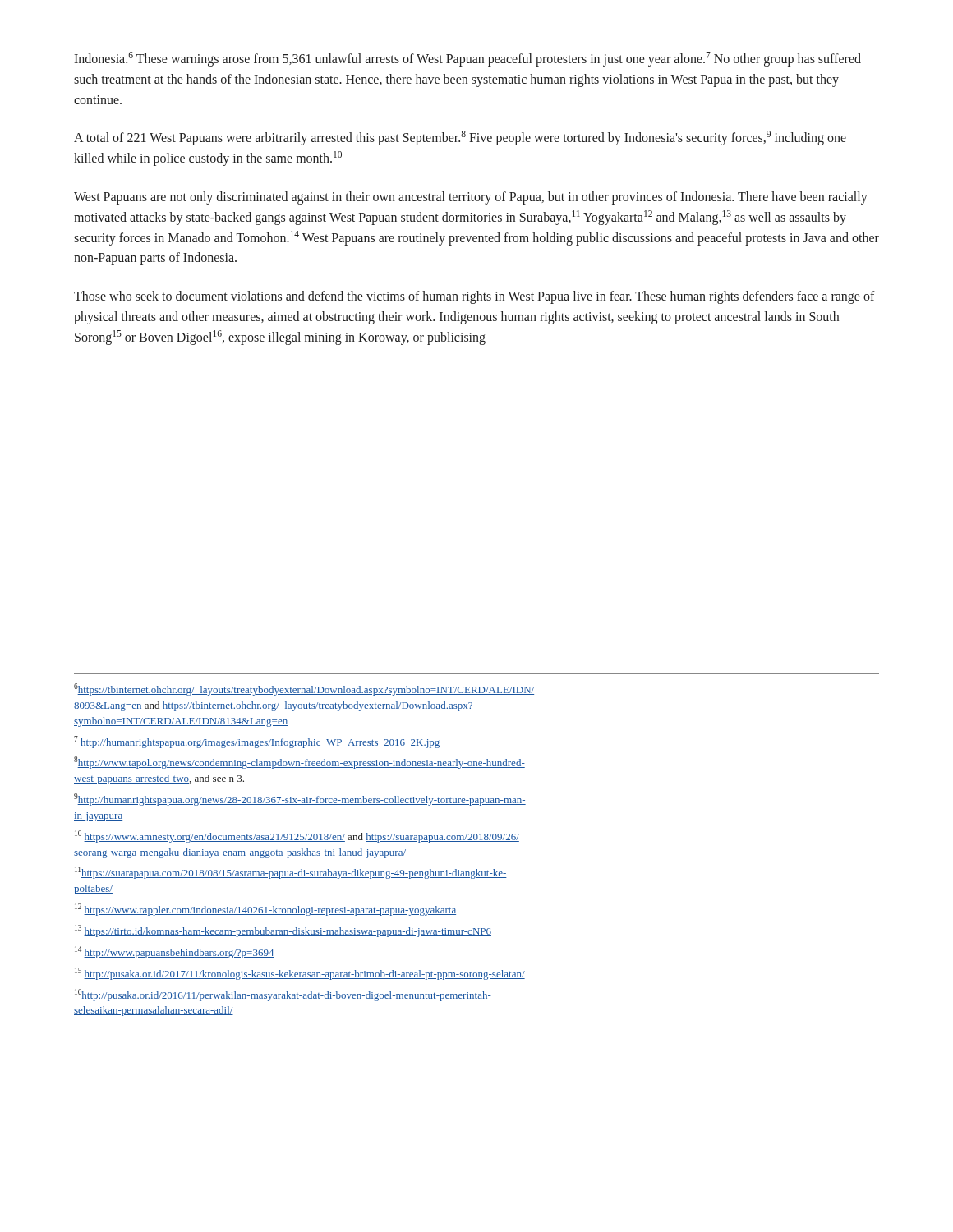Point to the block beginning "8http://www.tapol.org/news/condemning-clampdown-freedom-expression-indonesia-nearly-one-hundred-west-papuans-arrested-two, and see"
The height and width of the screenshot is (1232, 953).
(299, 770)
